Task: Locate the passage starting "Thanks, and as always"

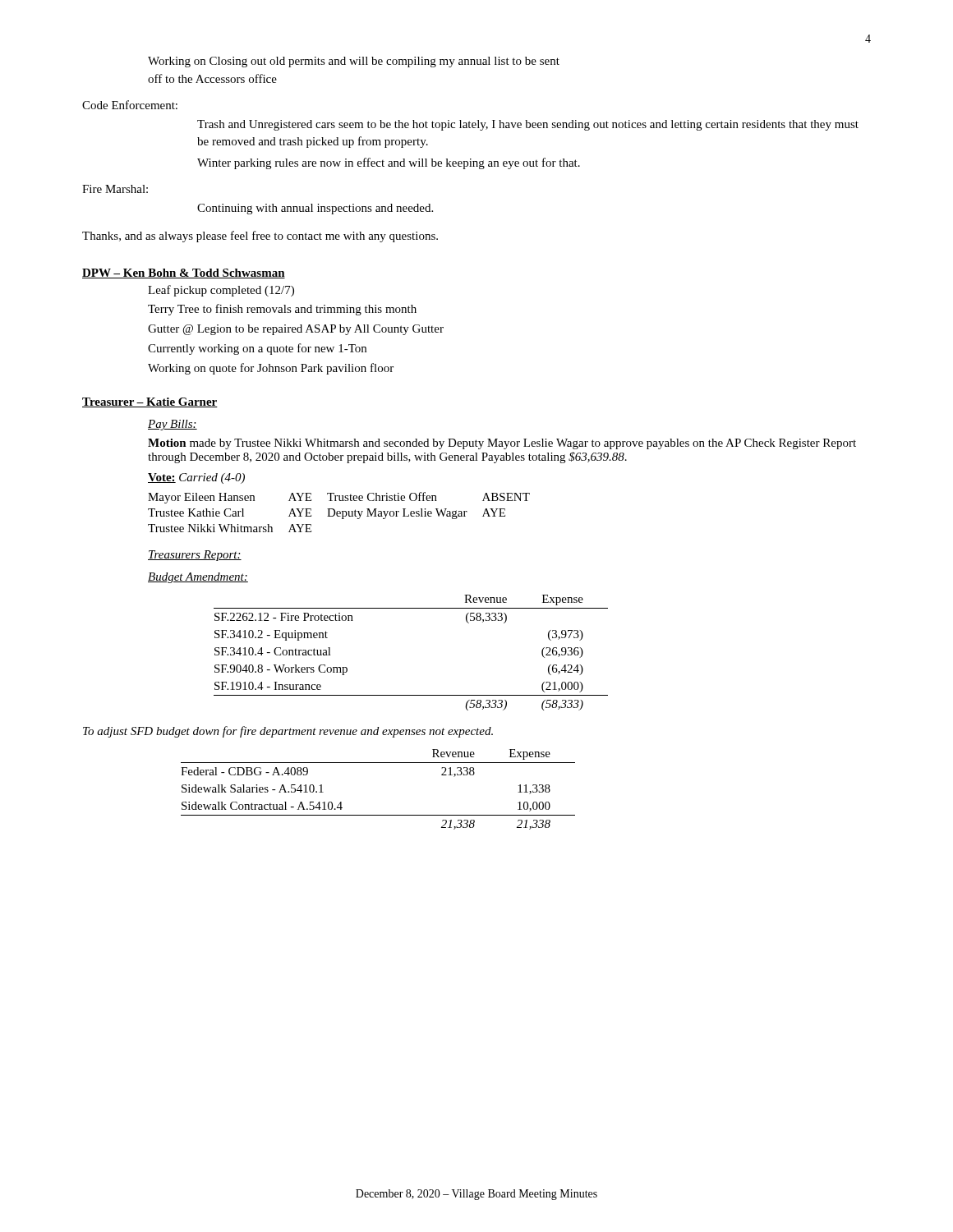Action: (x=260, y=235)
